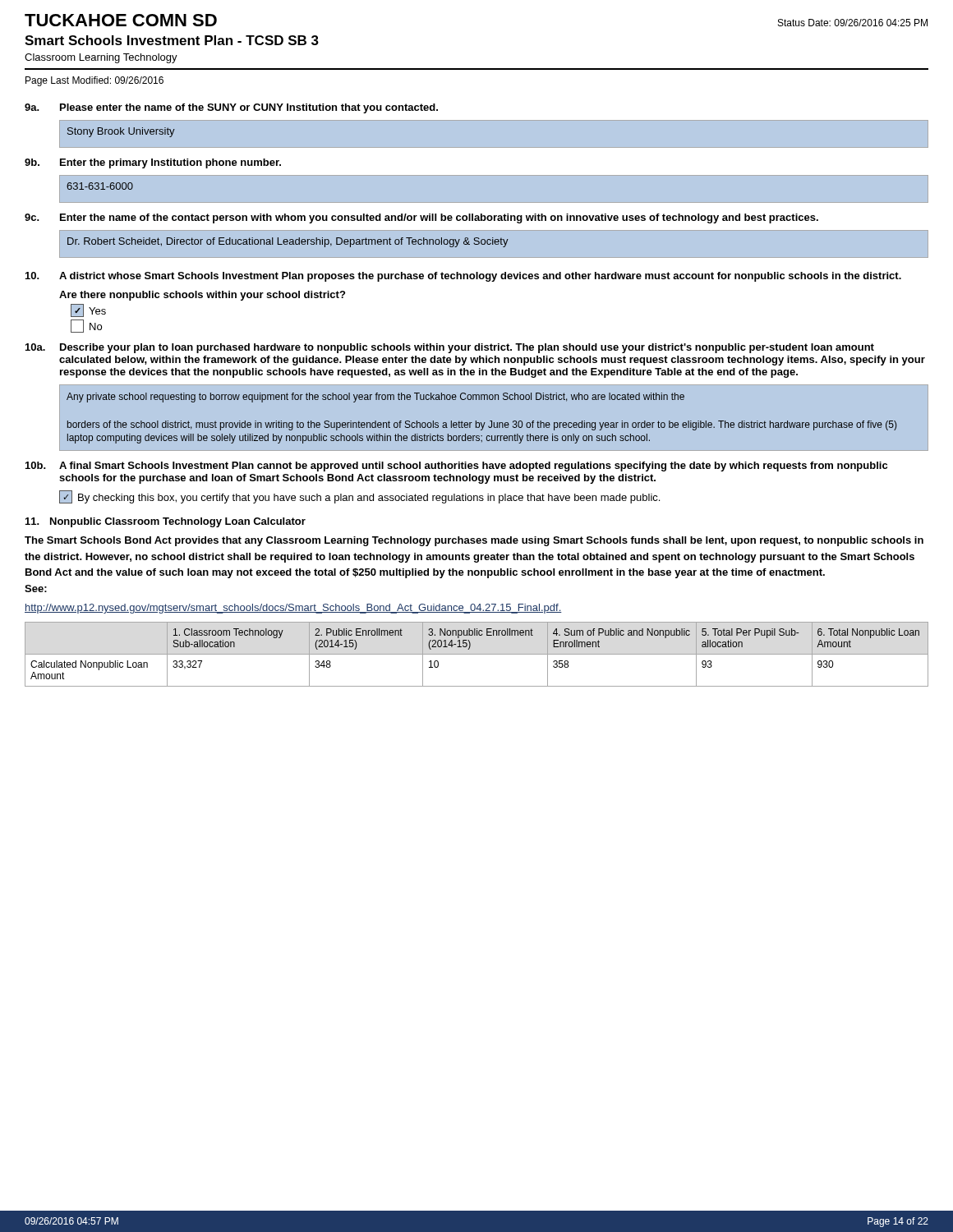Click where it says "✓ Yes"

pyautogui.click(x=88, y=310)
